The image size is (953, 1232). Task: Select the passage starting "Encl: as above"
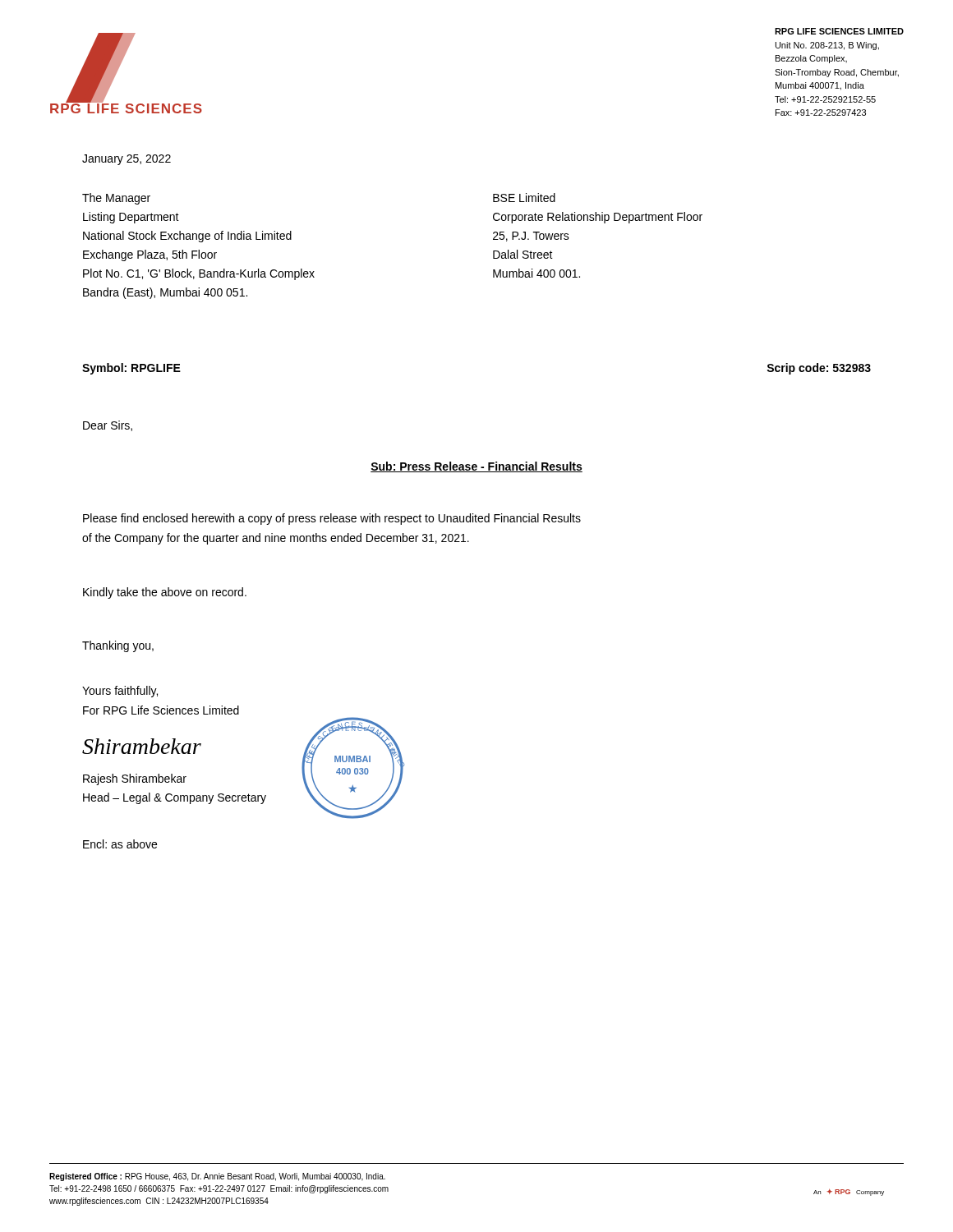tap(120, 844)
